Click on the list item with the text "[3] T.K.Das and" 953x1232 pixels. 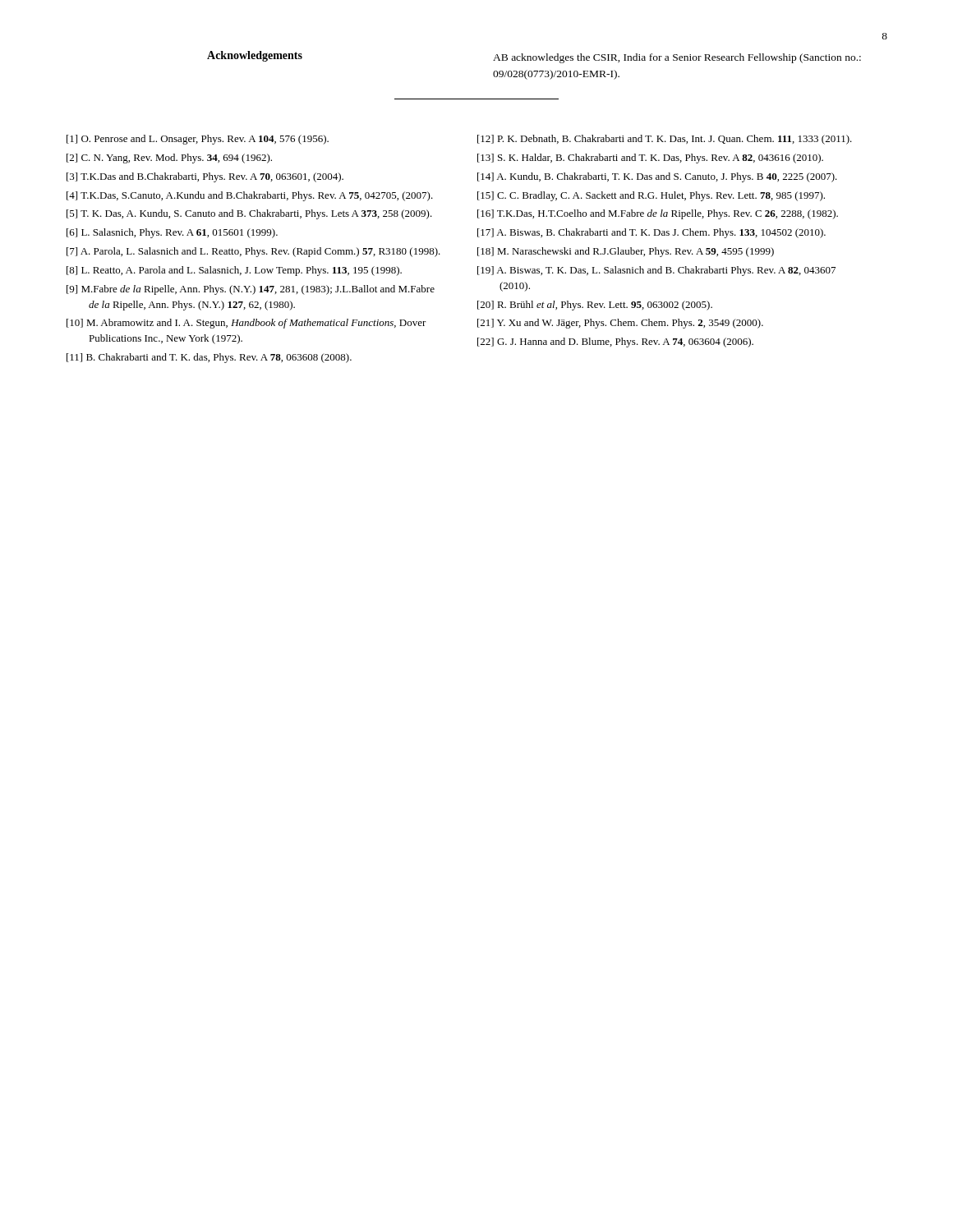click(x=205, y=176)
